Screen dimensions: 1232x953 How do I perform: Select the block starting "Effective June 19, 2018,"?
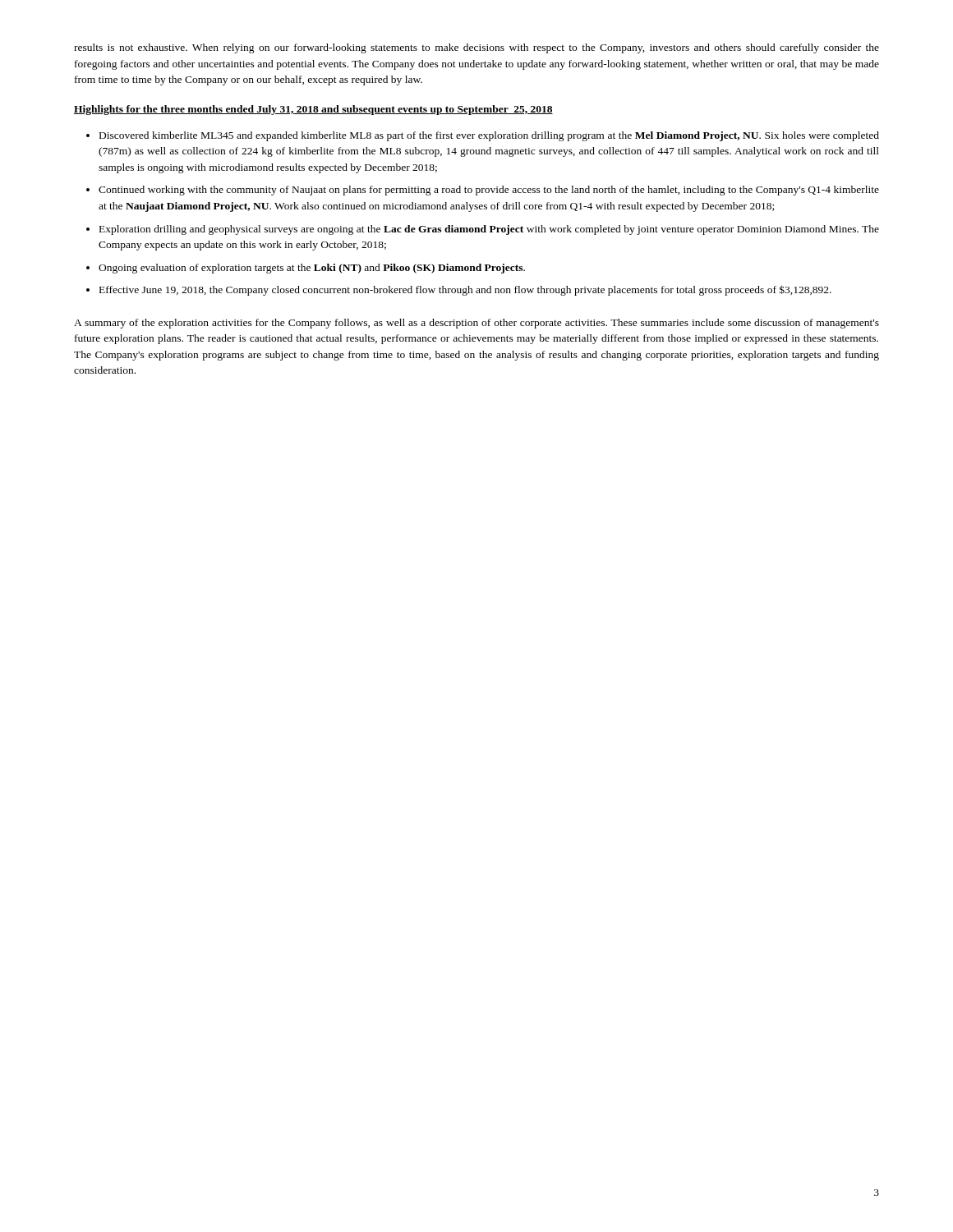pos(465,290)
